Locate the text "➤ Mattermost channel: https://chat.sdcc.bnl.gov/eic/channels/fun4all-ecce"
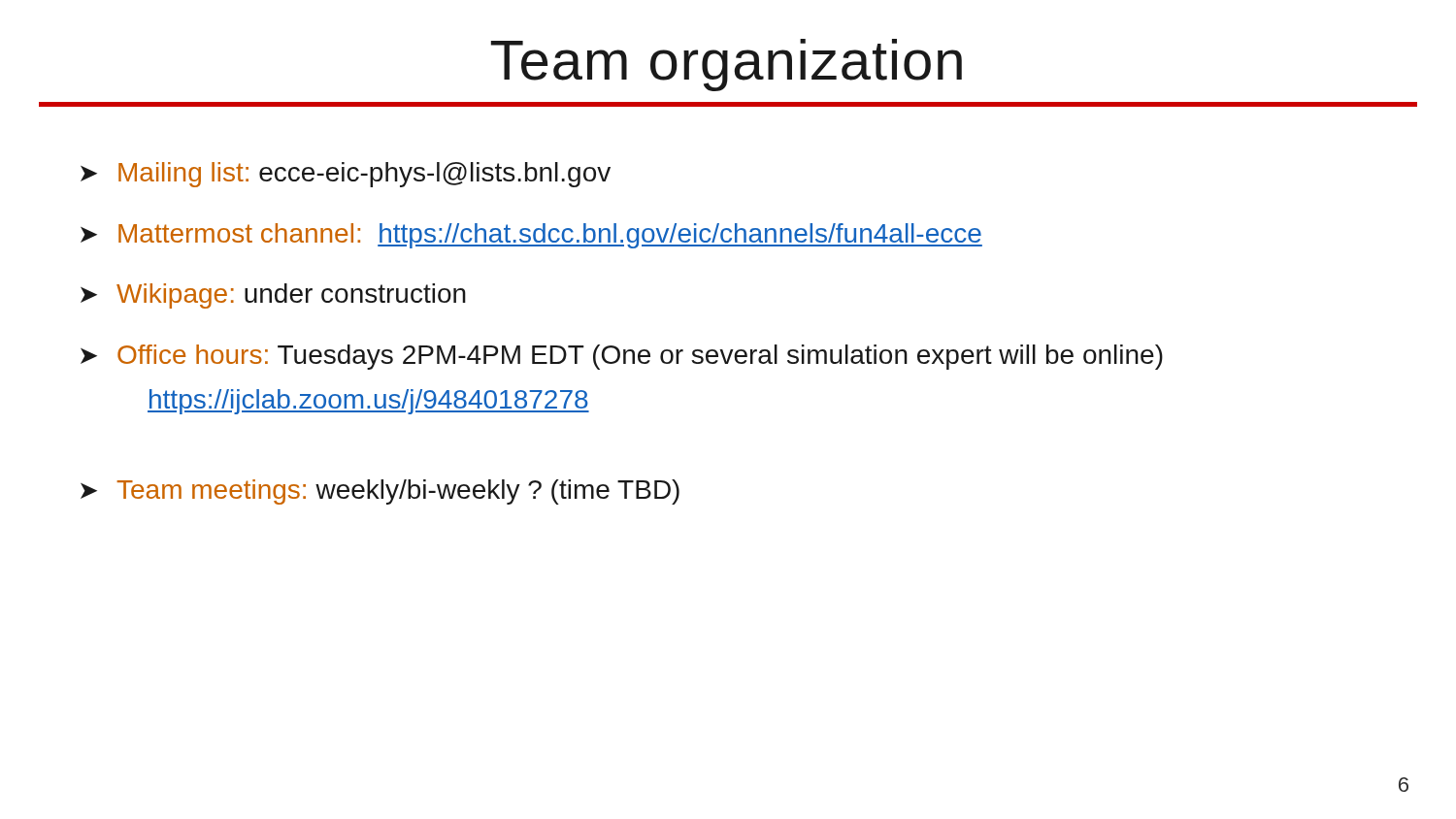The width and height of the screenshot is (1456, 819). pos(530,234)
